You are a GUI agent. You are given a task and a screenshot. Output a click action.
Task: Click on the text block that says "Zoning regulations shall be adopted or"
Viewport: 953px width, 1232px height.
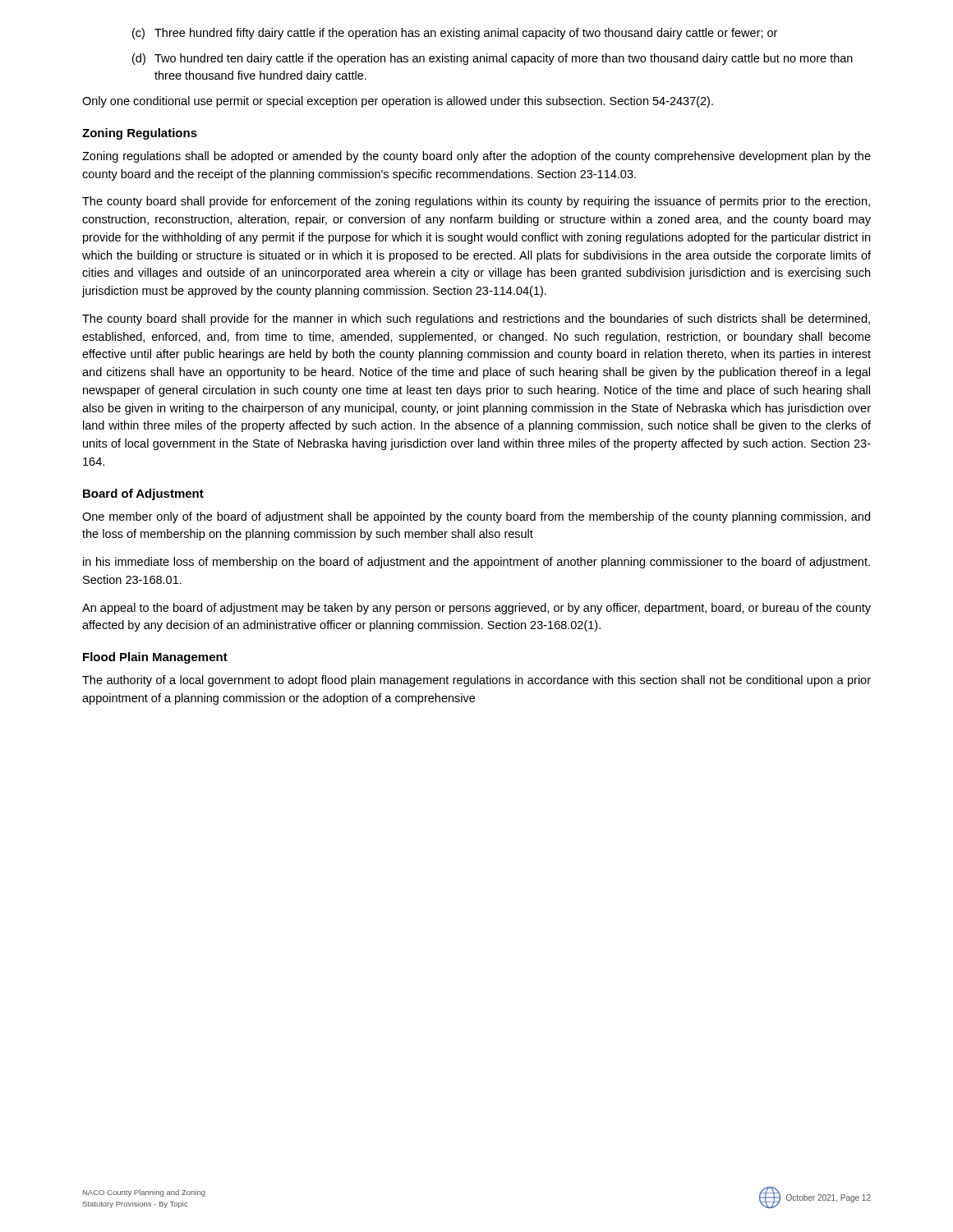[x=476, y=165]
